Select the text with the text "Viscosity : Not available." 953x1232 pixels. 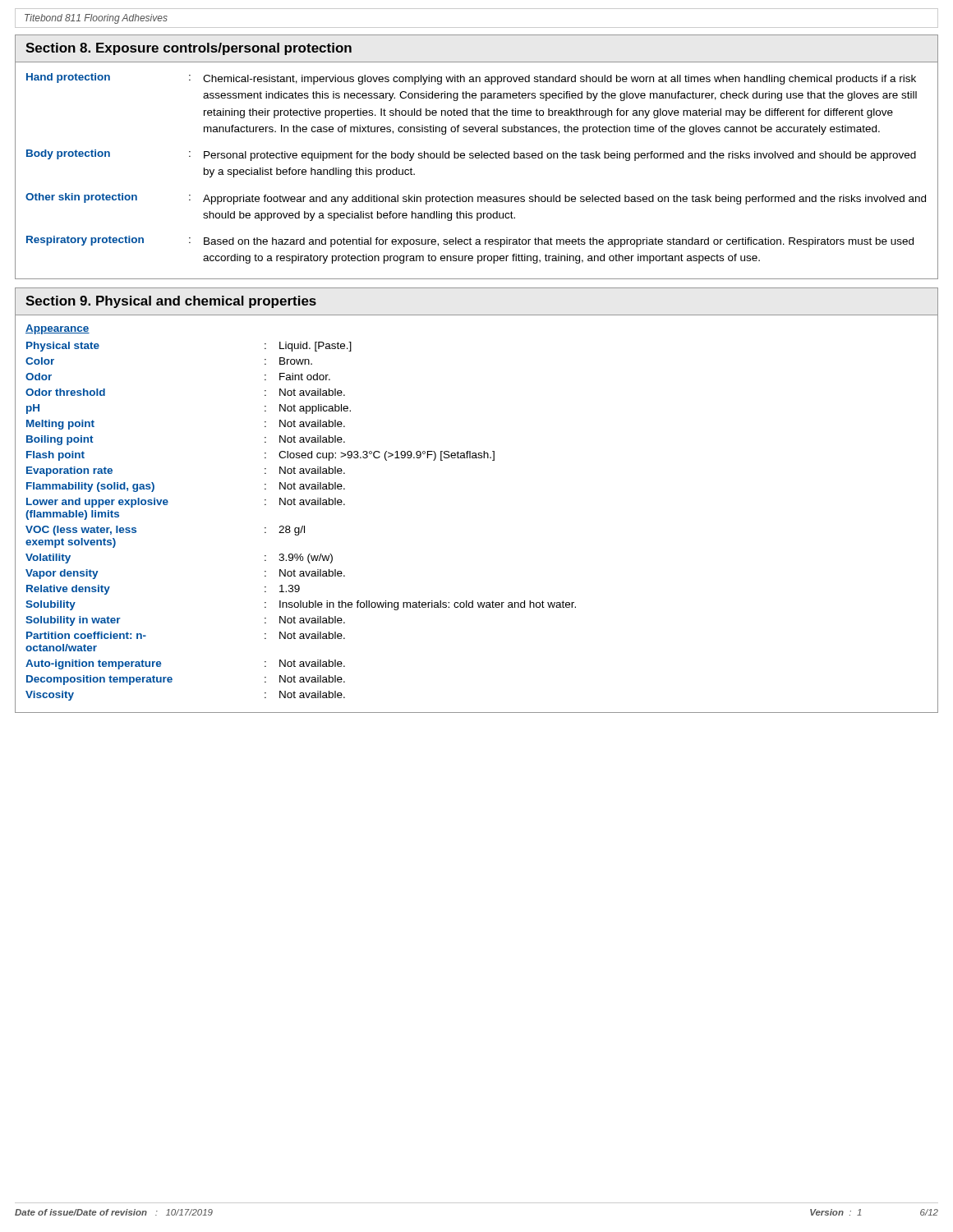[51, 697]
